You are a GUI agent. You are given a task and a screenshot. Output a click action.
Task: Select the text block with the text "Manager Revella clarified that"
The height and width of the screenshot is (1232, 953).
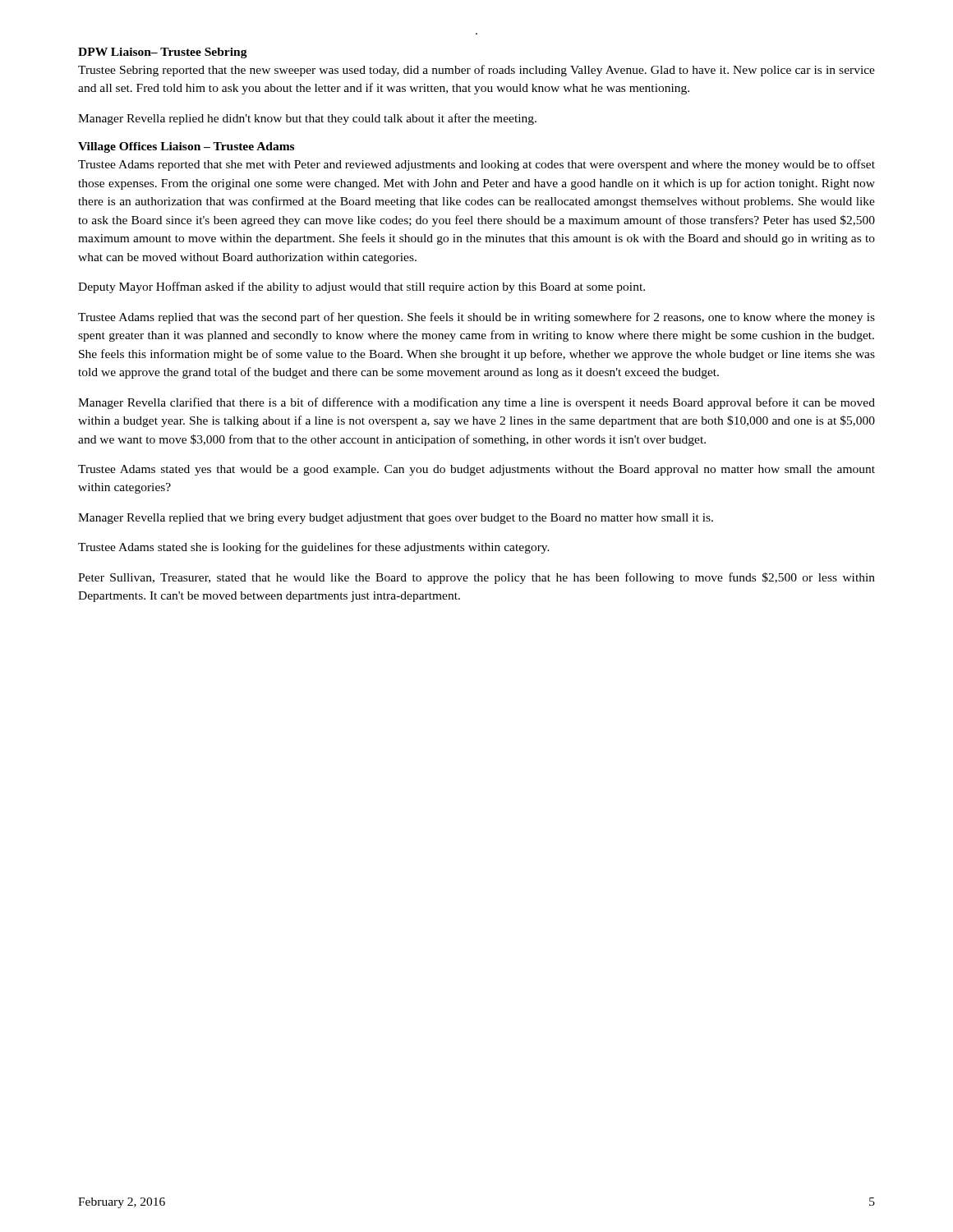coord(476,420)
